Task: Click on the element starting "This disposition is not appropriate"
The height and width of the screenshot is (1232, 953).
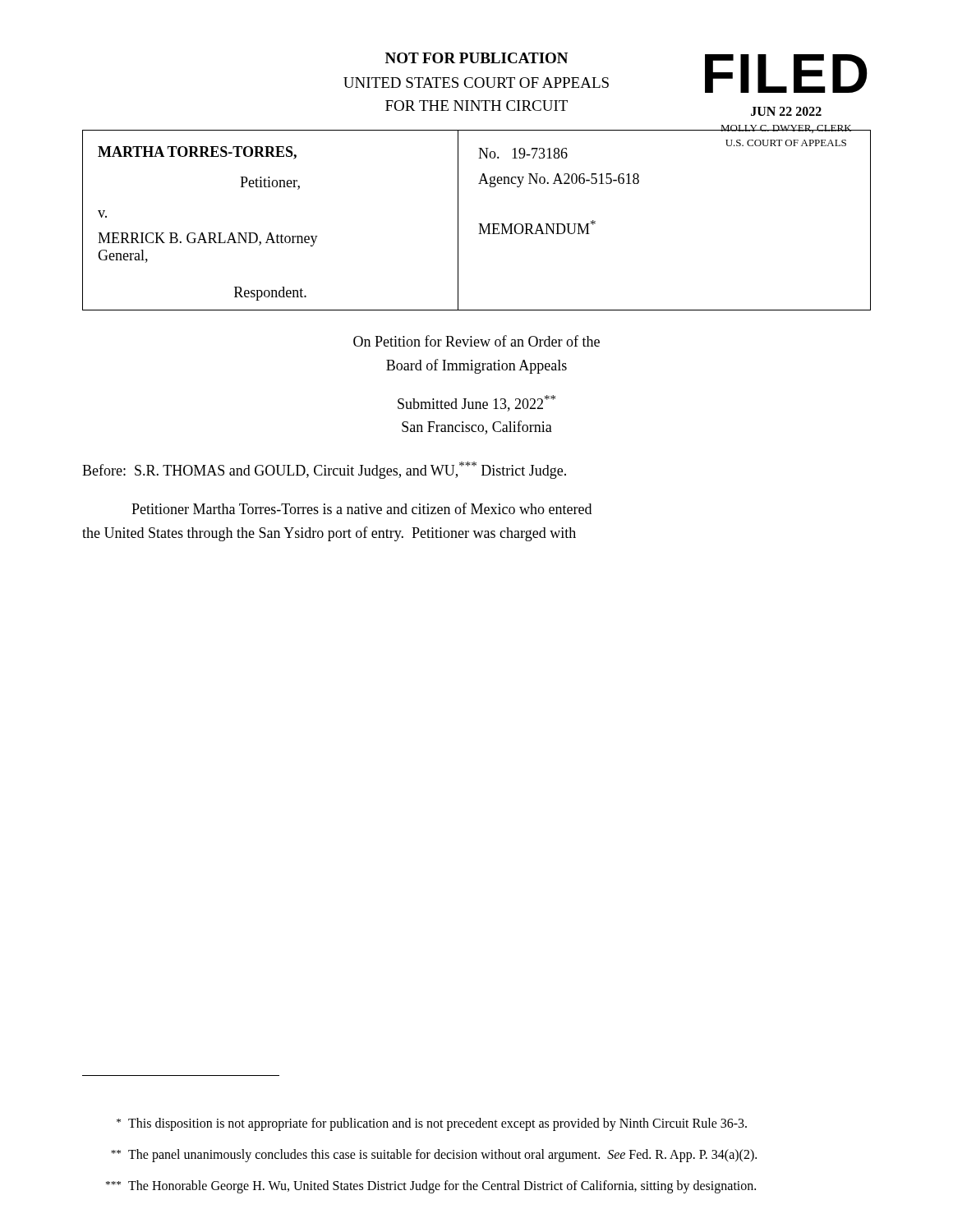Action: pyautogui.click(x=476, y=1125)
